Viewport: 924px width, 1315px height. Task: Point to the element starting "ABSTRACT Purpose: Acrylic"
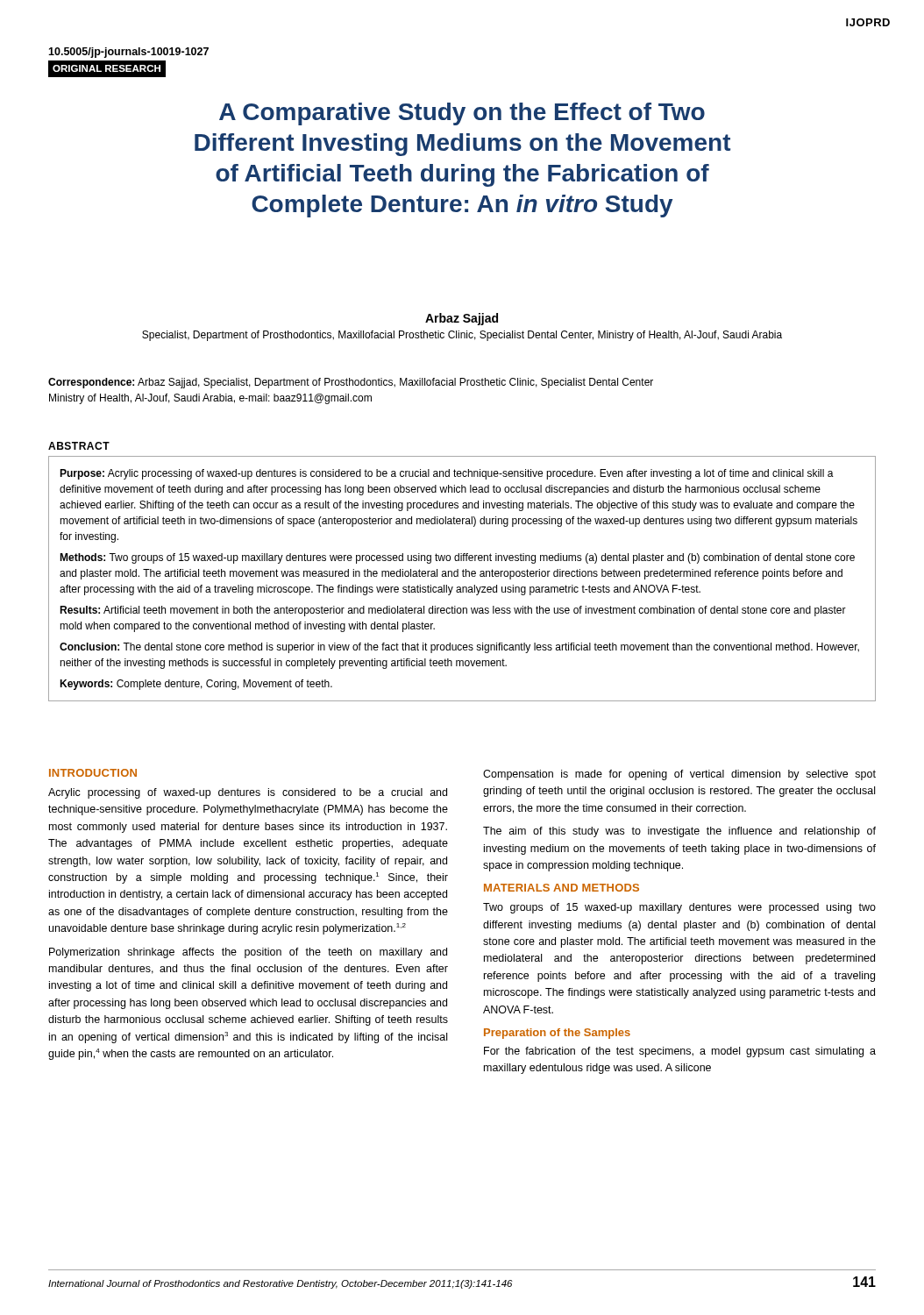[462, 571]
